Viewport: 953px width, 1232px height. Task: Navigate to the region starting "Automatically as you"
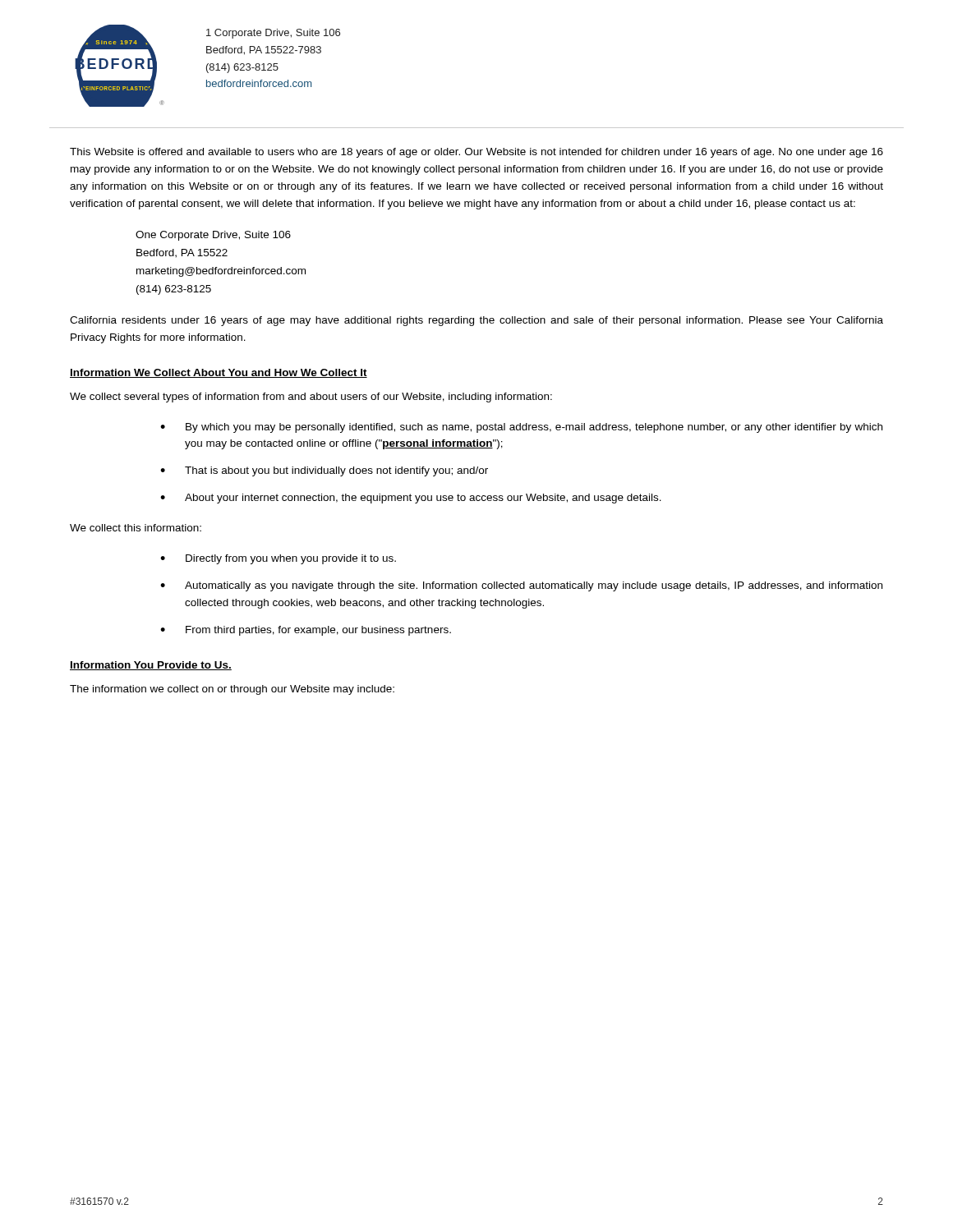[x=534, y=594]
